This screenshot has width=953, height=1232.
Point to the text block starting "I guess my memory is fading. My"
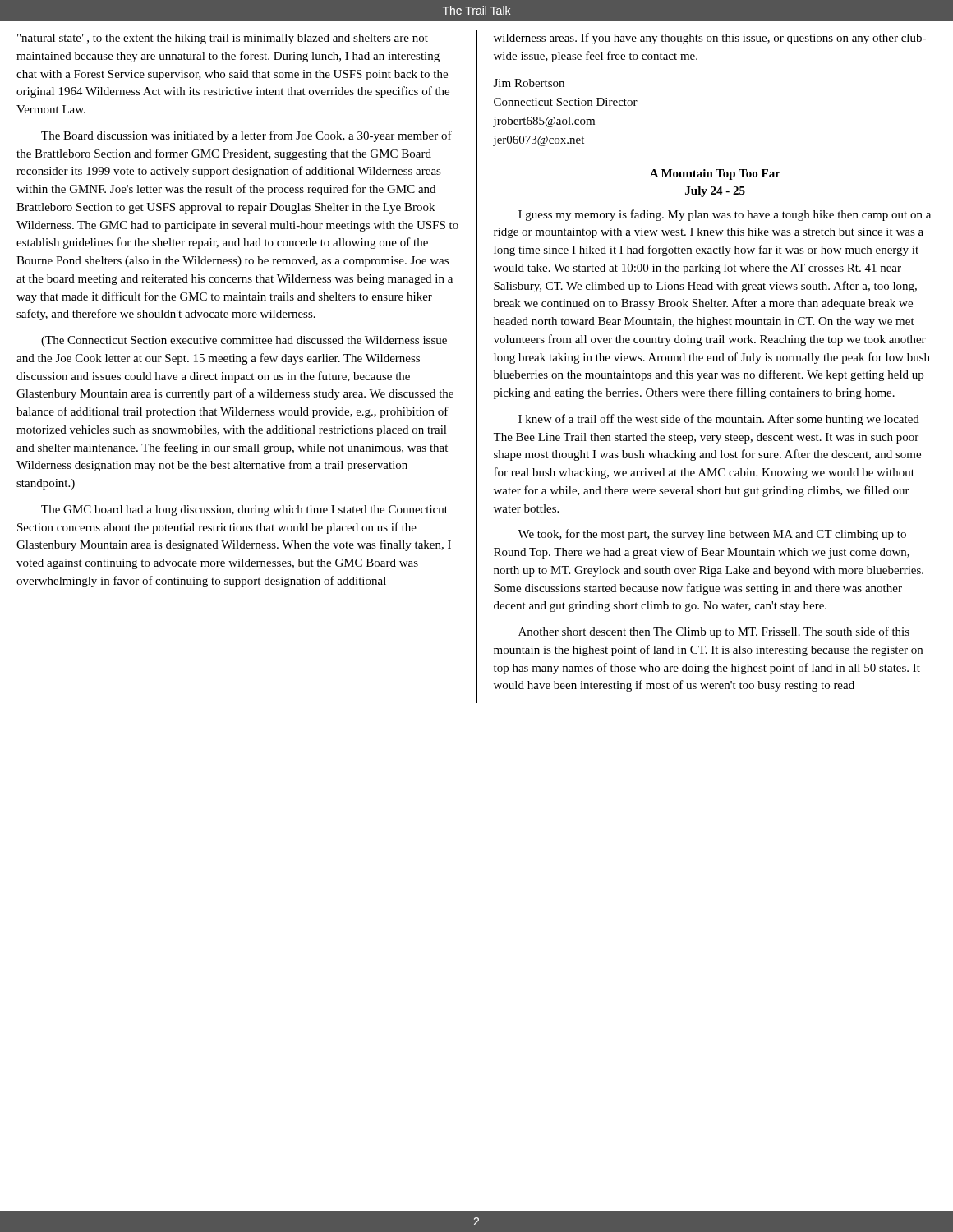coord(715,304)
